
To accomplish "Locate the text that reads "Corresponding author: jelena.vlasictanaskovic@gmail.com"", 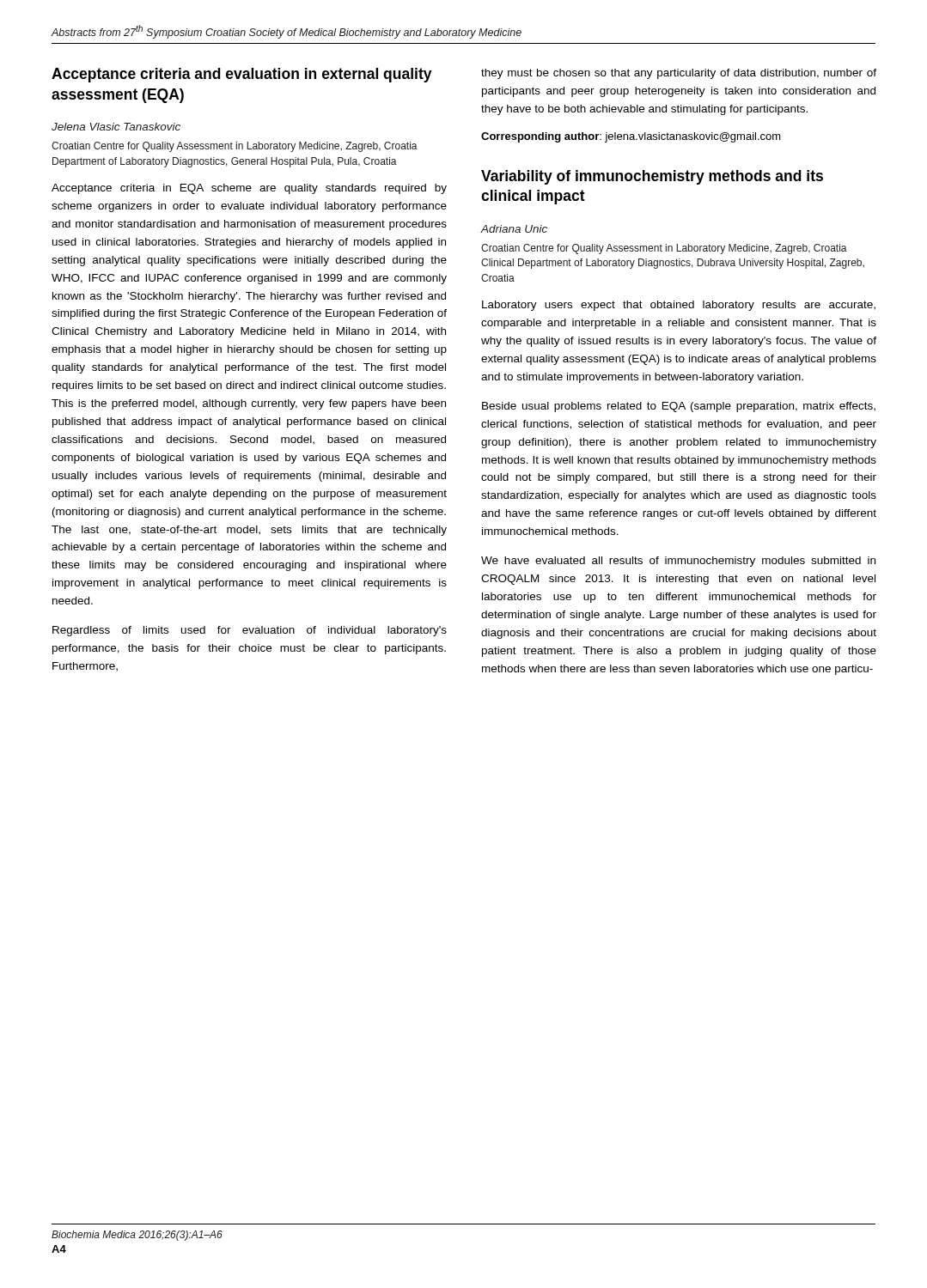I will click(x=631, y=136).
